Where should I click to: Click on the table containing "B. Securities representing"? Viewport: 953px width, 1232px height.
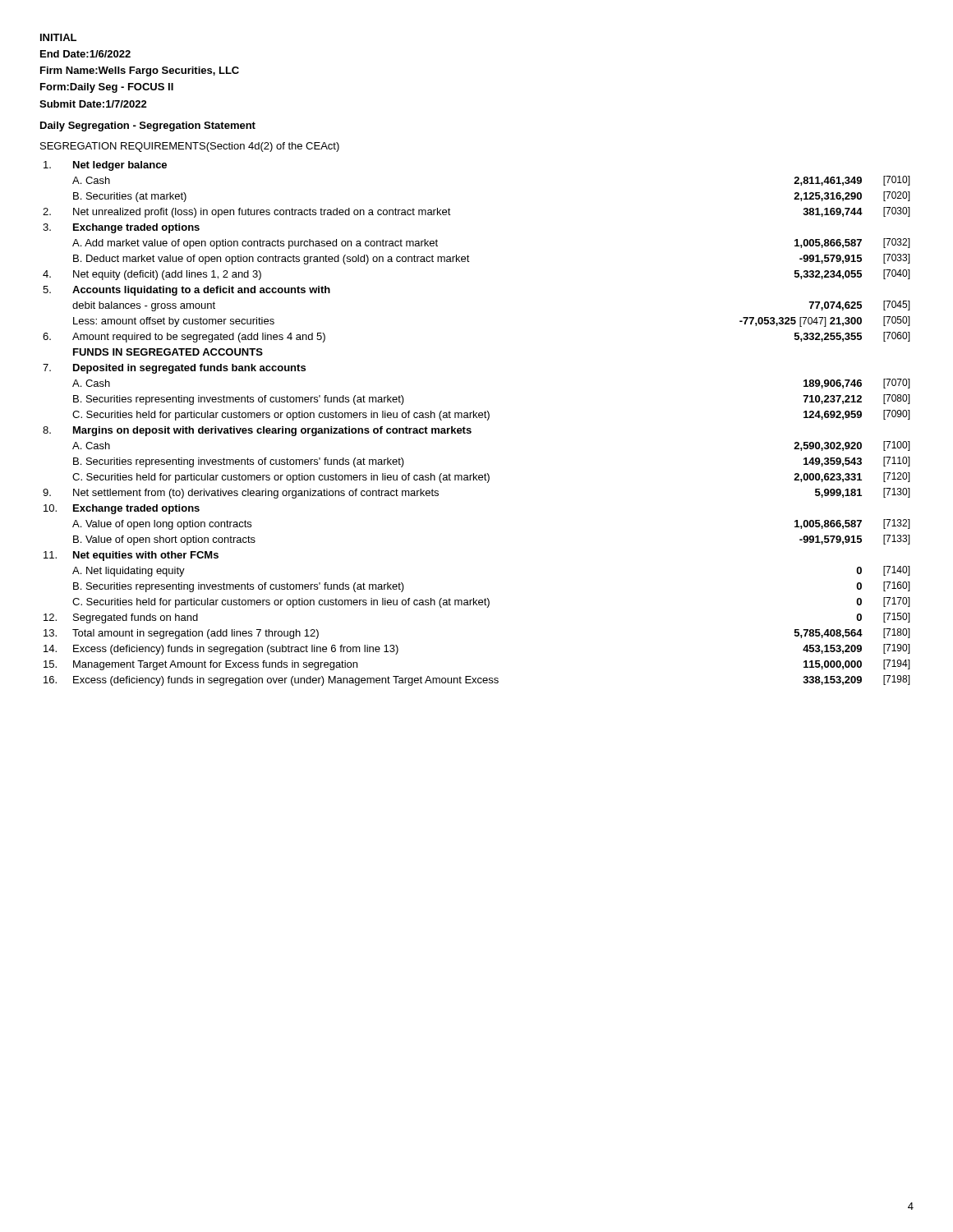coord(476,422)
